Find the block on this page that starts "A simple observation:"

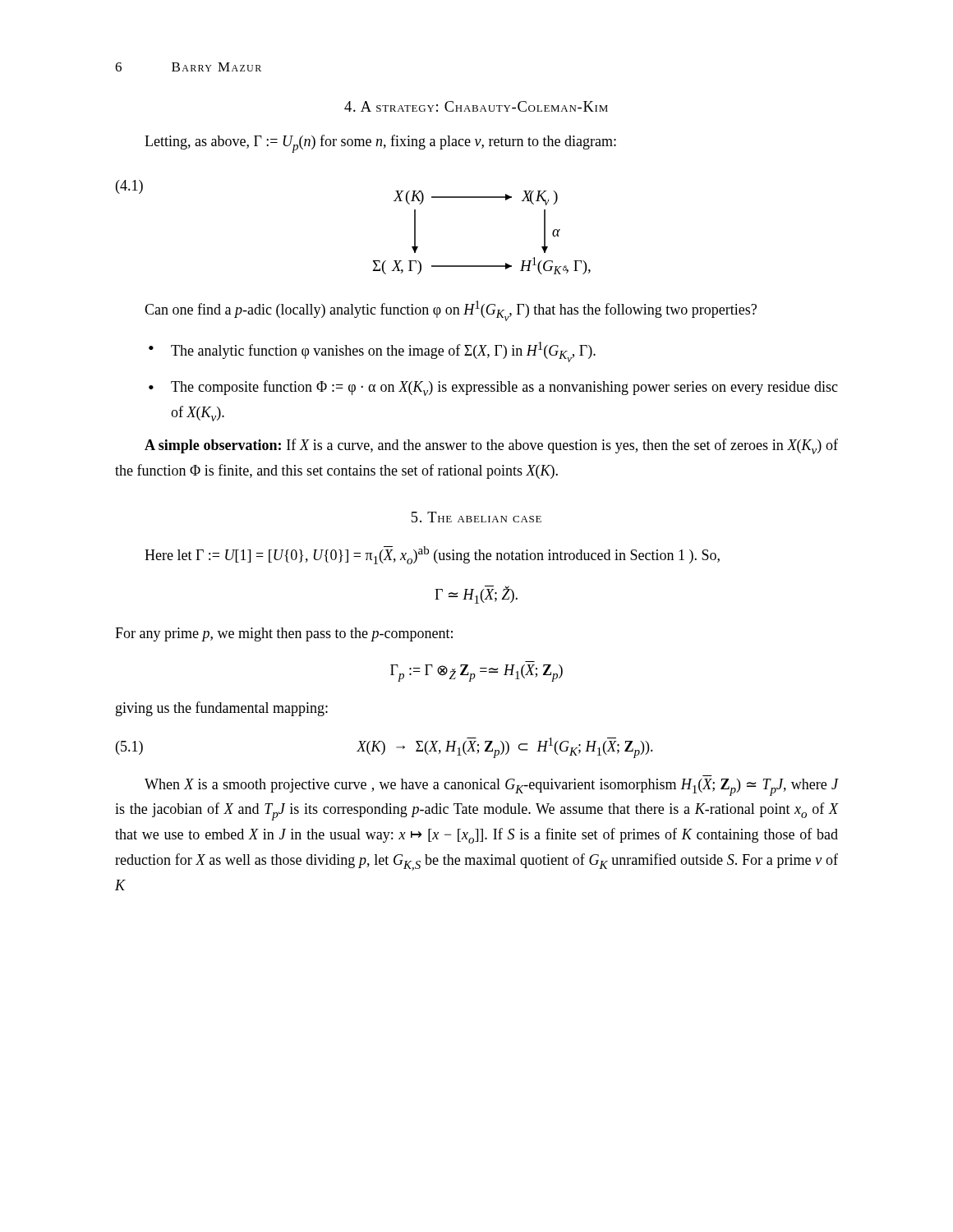coord(476,458)
